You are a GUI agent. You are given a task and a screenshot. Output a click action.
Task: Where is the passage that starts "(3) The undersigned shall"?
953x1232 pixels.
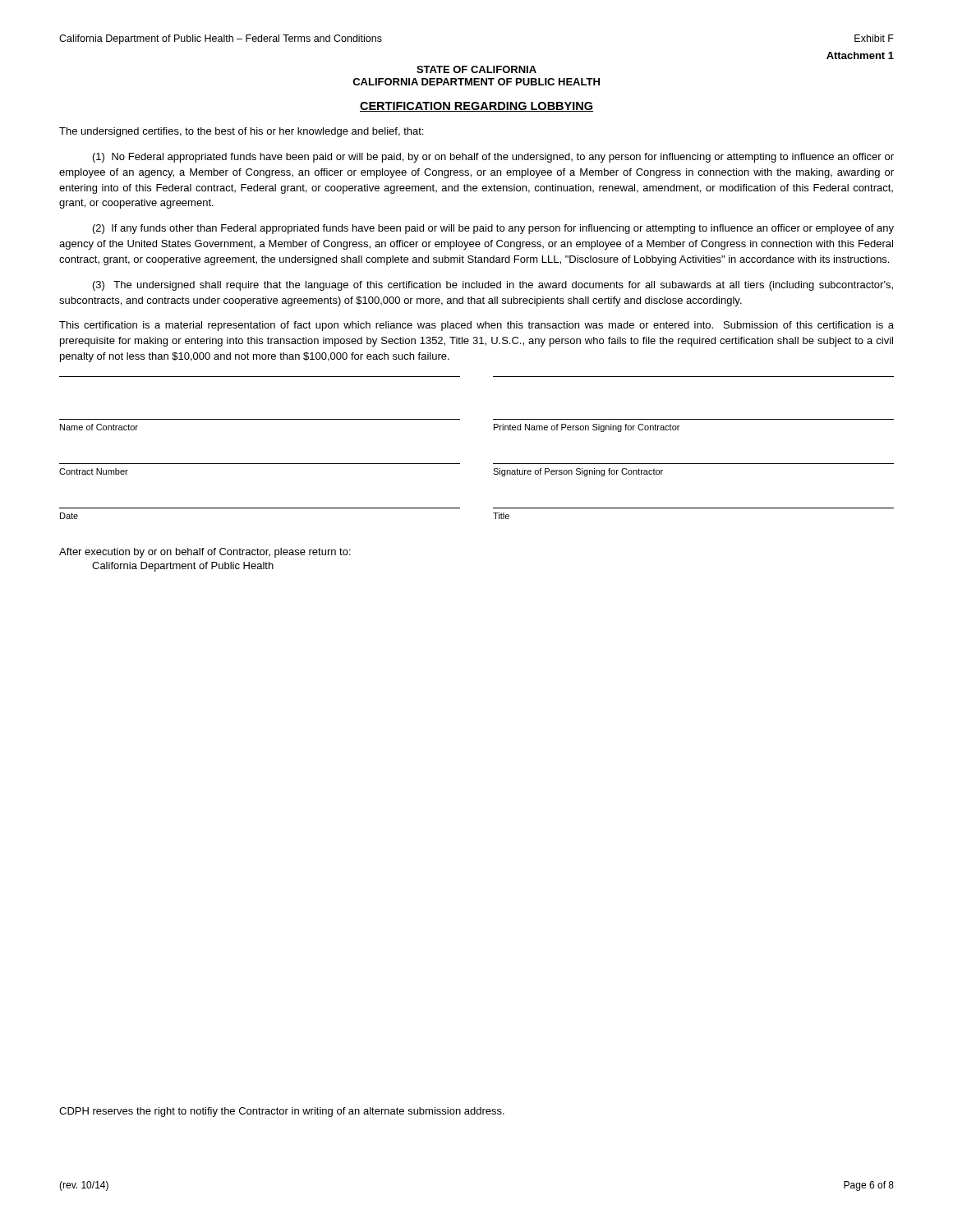tap(476, 293)
